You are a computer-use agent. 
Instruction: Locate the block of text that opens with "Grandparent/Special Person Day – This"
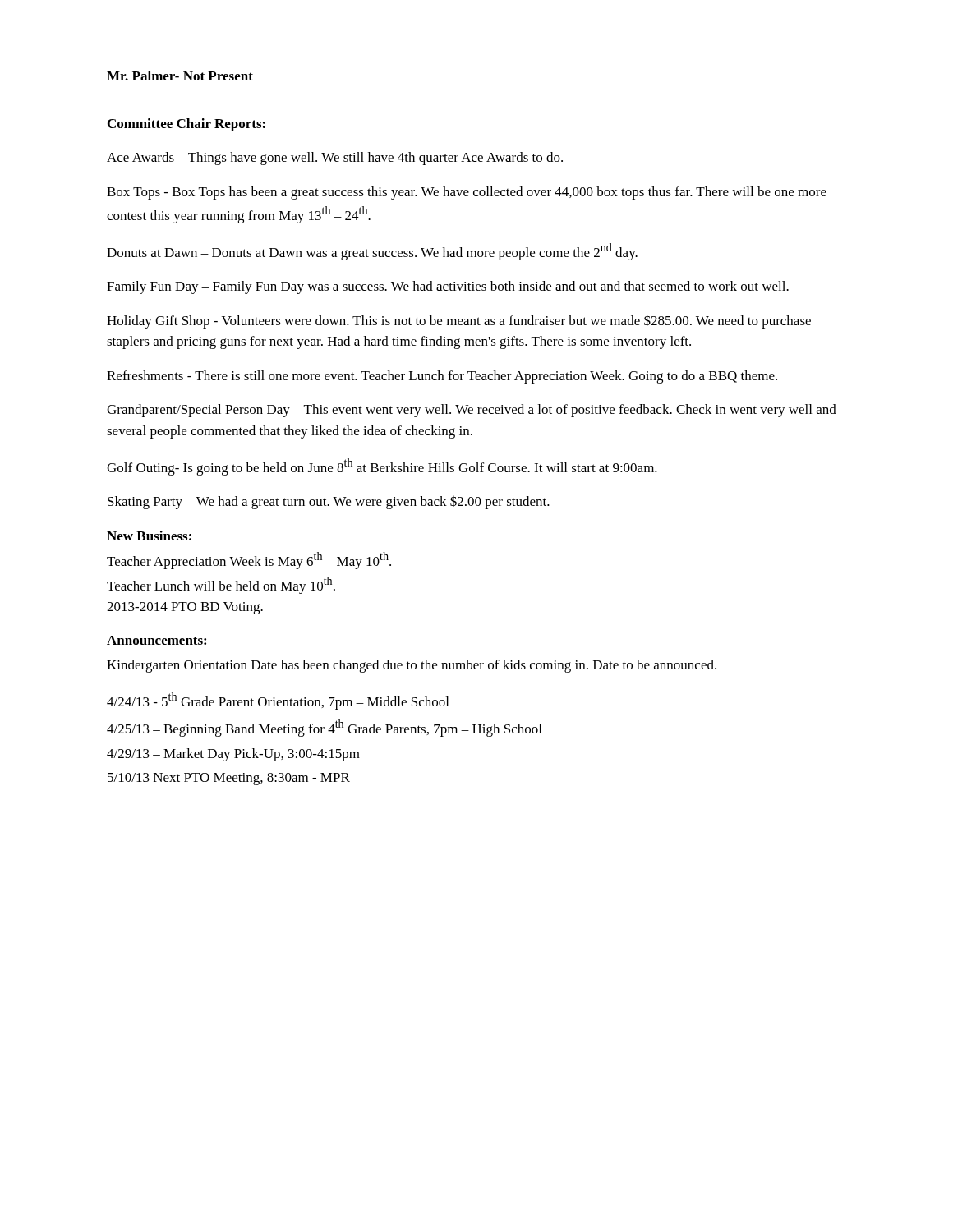472,420
